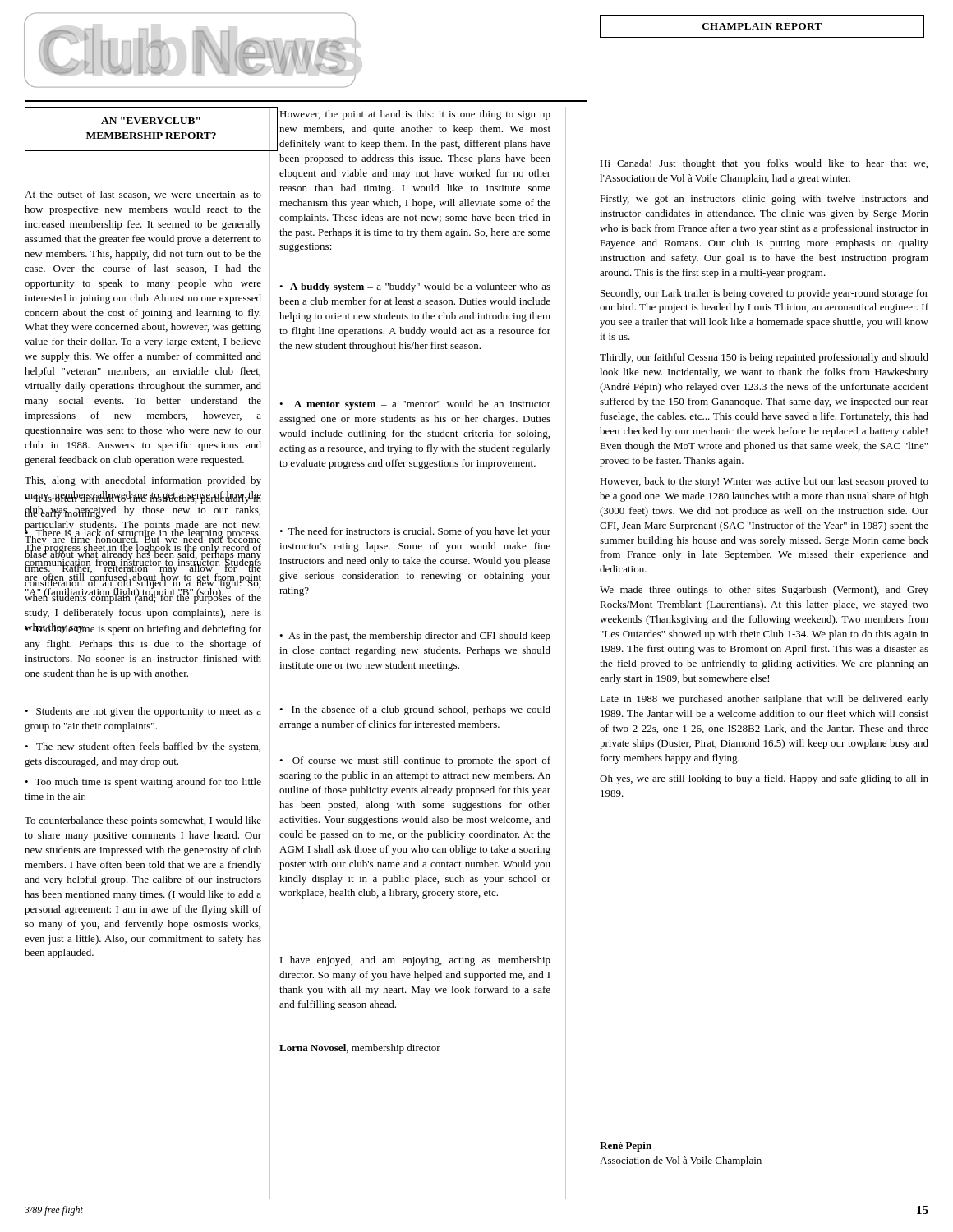Screen dimensions: 1232x953
Task: Find the logo
Action: tap(199, 55)
